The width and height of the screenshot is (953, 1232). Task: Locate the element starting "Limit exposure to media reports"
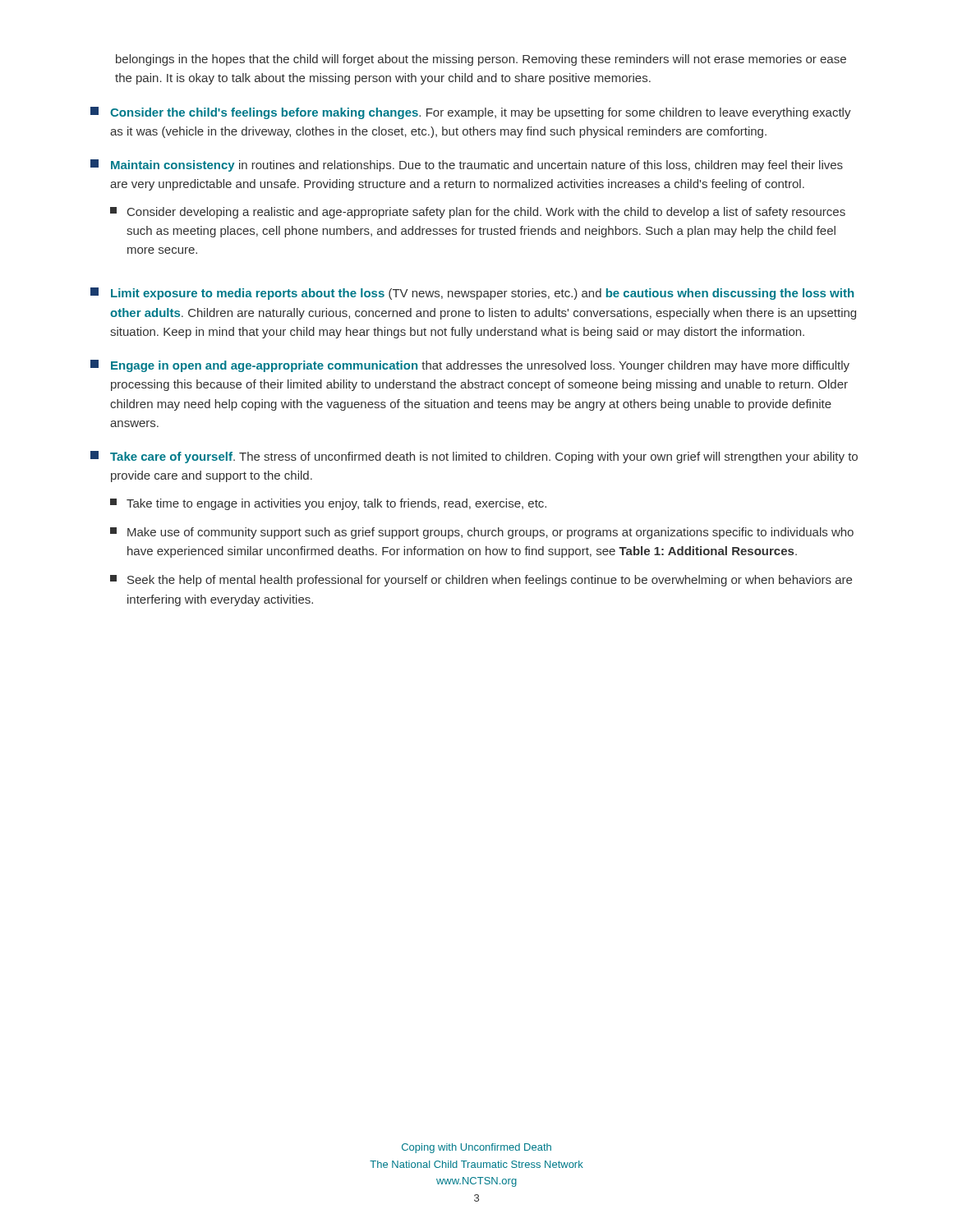[x=476, y=312]
